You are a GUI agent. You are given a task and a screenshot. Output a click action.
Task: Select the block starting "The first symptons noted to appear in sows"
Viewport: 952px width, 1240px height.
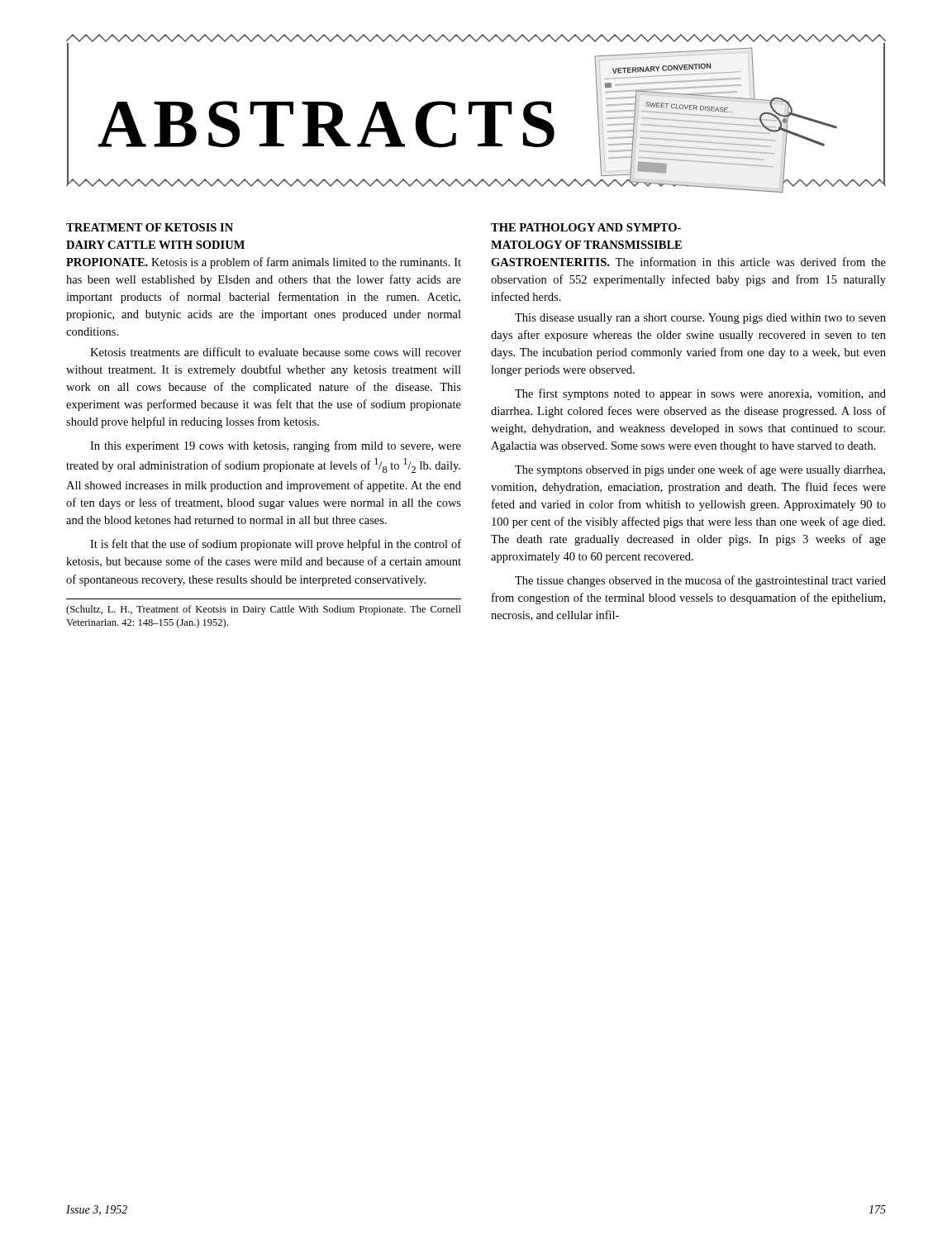(688, 420)
